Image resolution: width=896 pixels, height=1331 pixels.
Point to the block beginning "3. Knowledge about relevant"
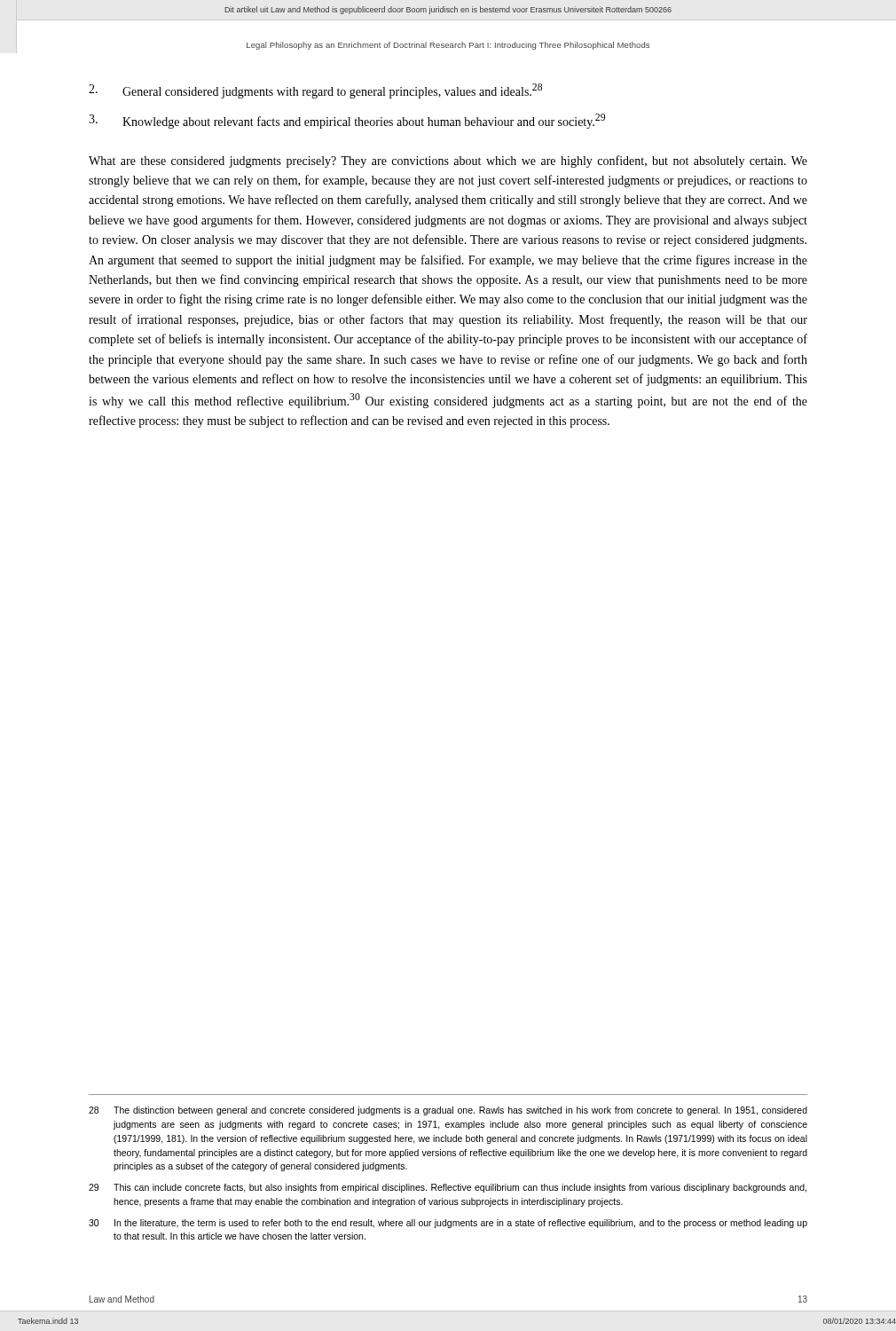(x=448, y=121)
